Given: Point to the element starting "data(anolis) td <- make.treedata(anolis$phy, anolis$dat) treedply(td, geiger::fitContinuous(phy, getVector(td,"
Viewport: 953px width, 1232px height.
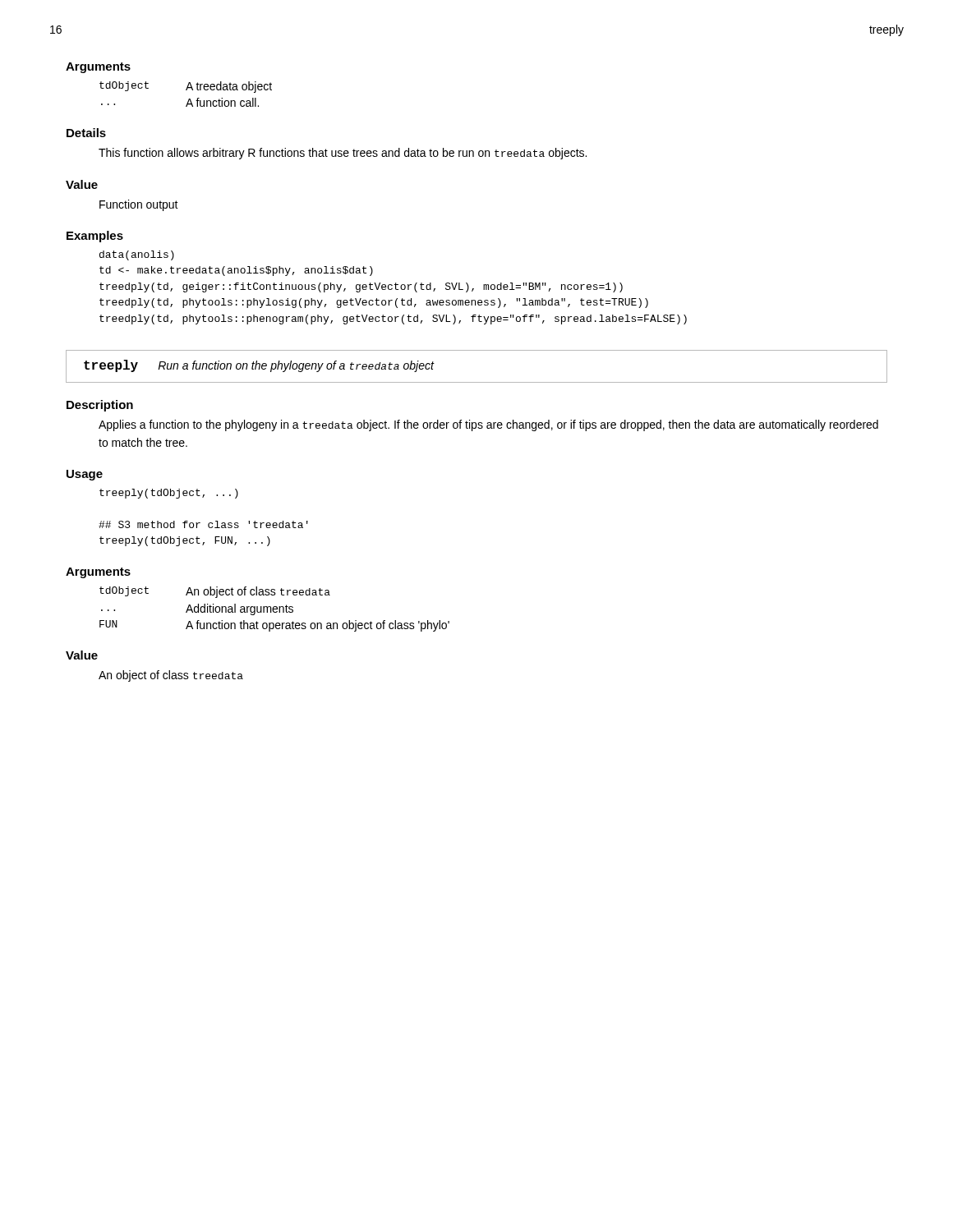Looking at the screenshot, I should (493, 287).
